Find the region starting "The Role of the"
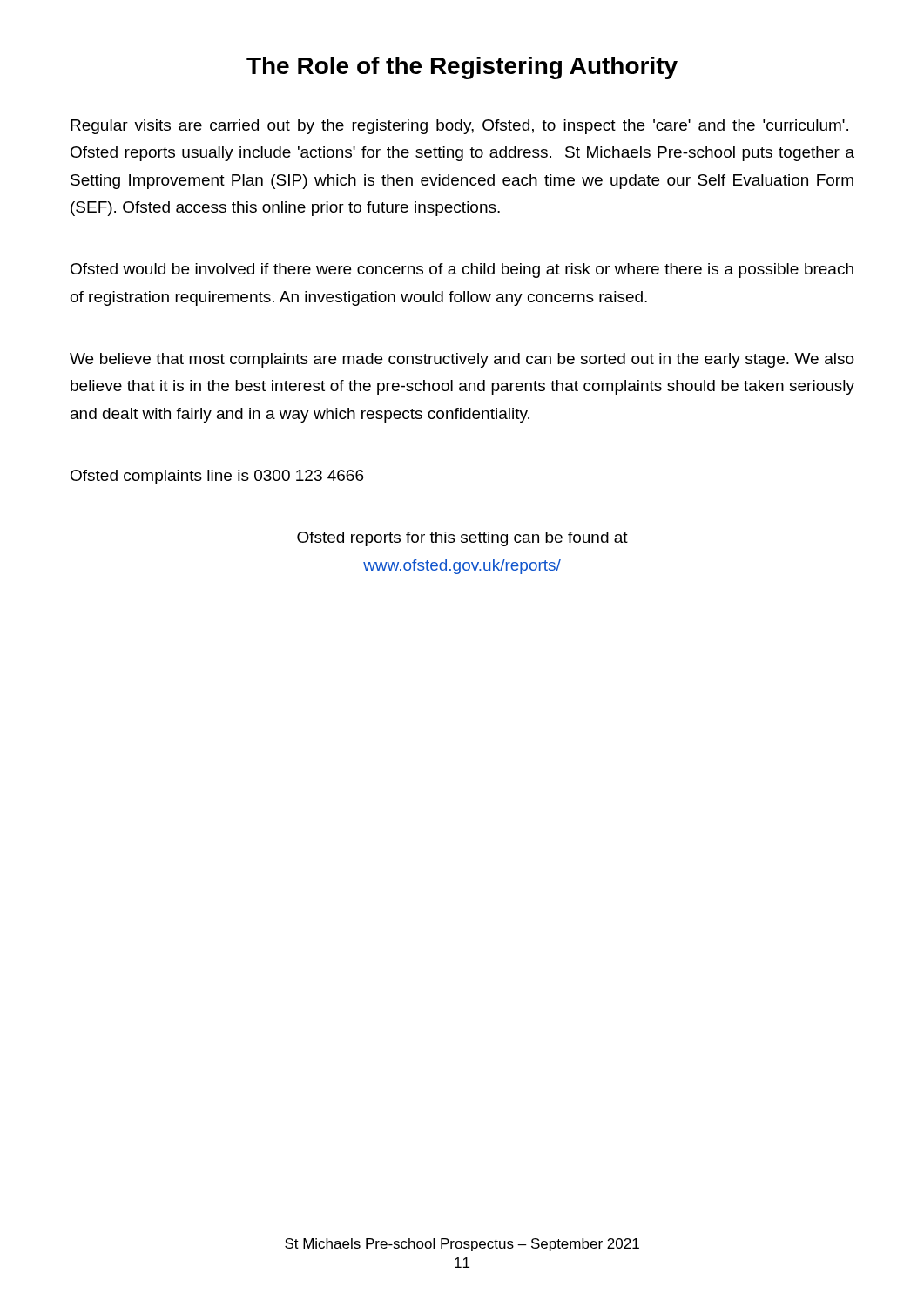 (x=462, y=66)
